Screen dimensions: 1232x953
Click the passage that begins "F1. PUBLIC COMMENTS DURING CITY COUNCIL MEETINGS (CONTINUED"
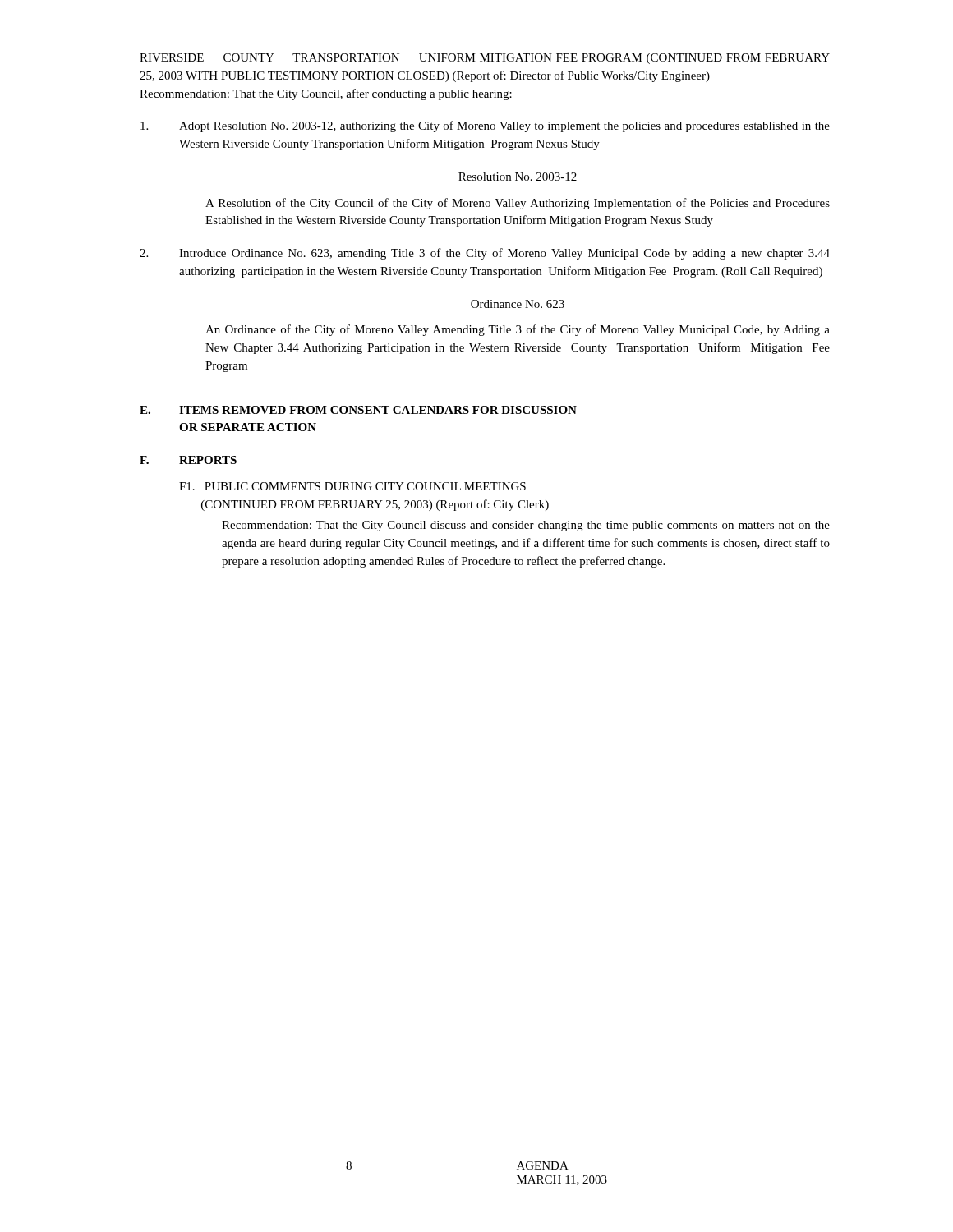pos(504,524)
